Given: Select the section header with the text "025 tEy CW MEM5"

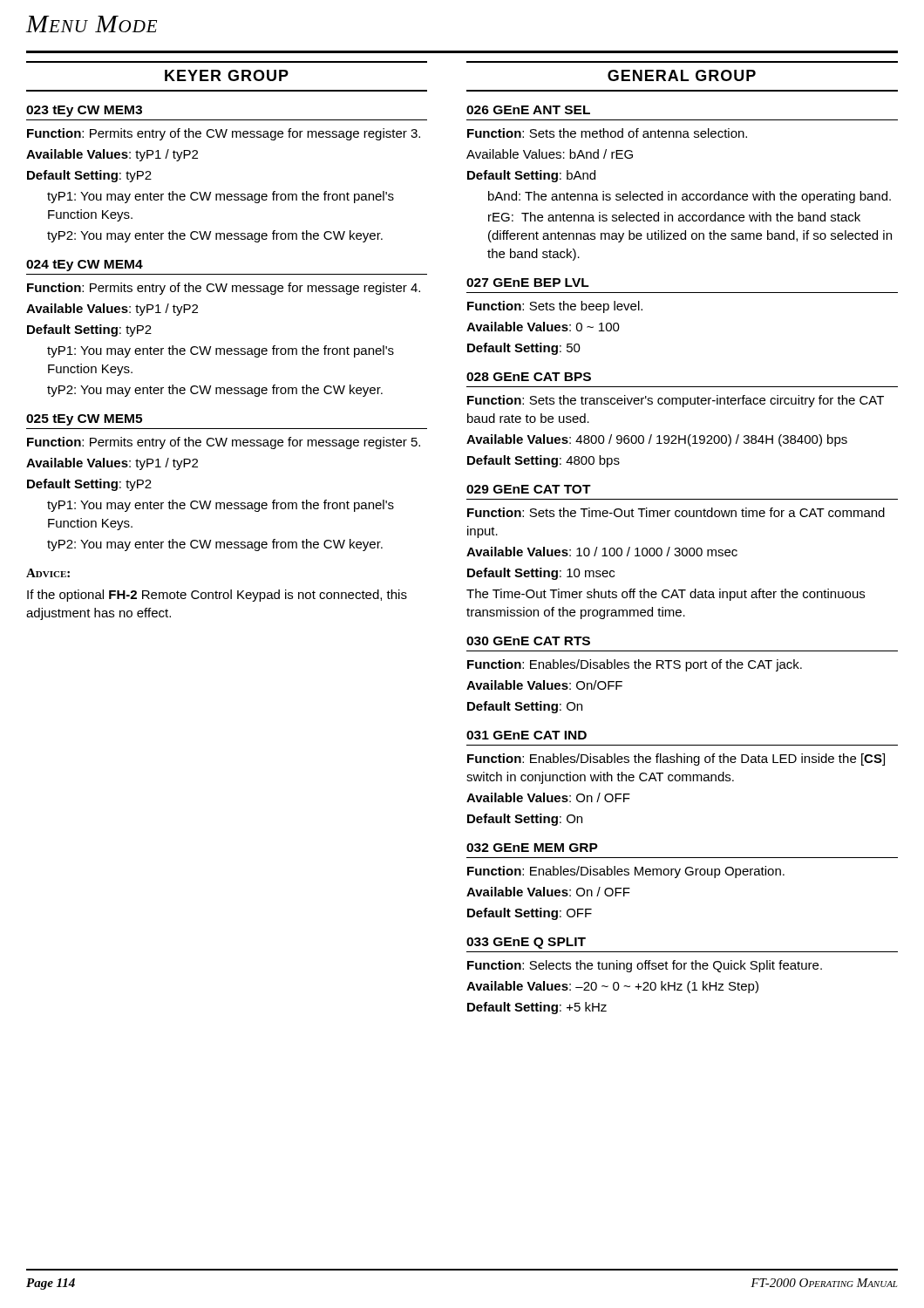Looking at the screenshot, I should point(84,418).
